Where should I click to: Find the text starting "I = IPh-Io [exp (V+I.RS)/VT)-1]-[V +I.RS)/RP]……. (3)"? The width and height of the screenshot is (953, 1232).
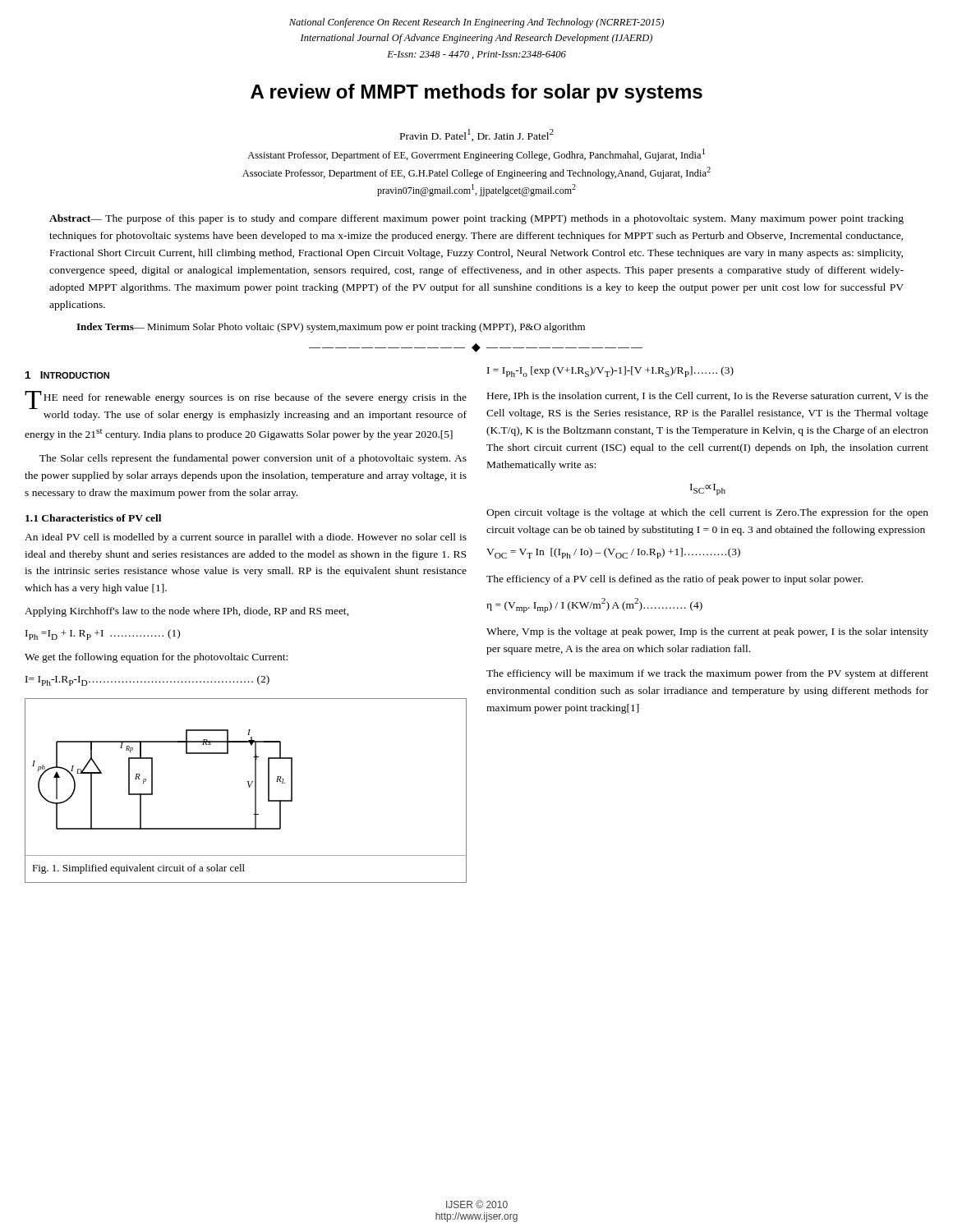point(610,371)
